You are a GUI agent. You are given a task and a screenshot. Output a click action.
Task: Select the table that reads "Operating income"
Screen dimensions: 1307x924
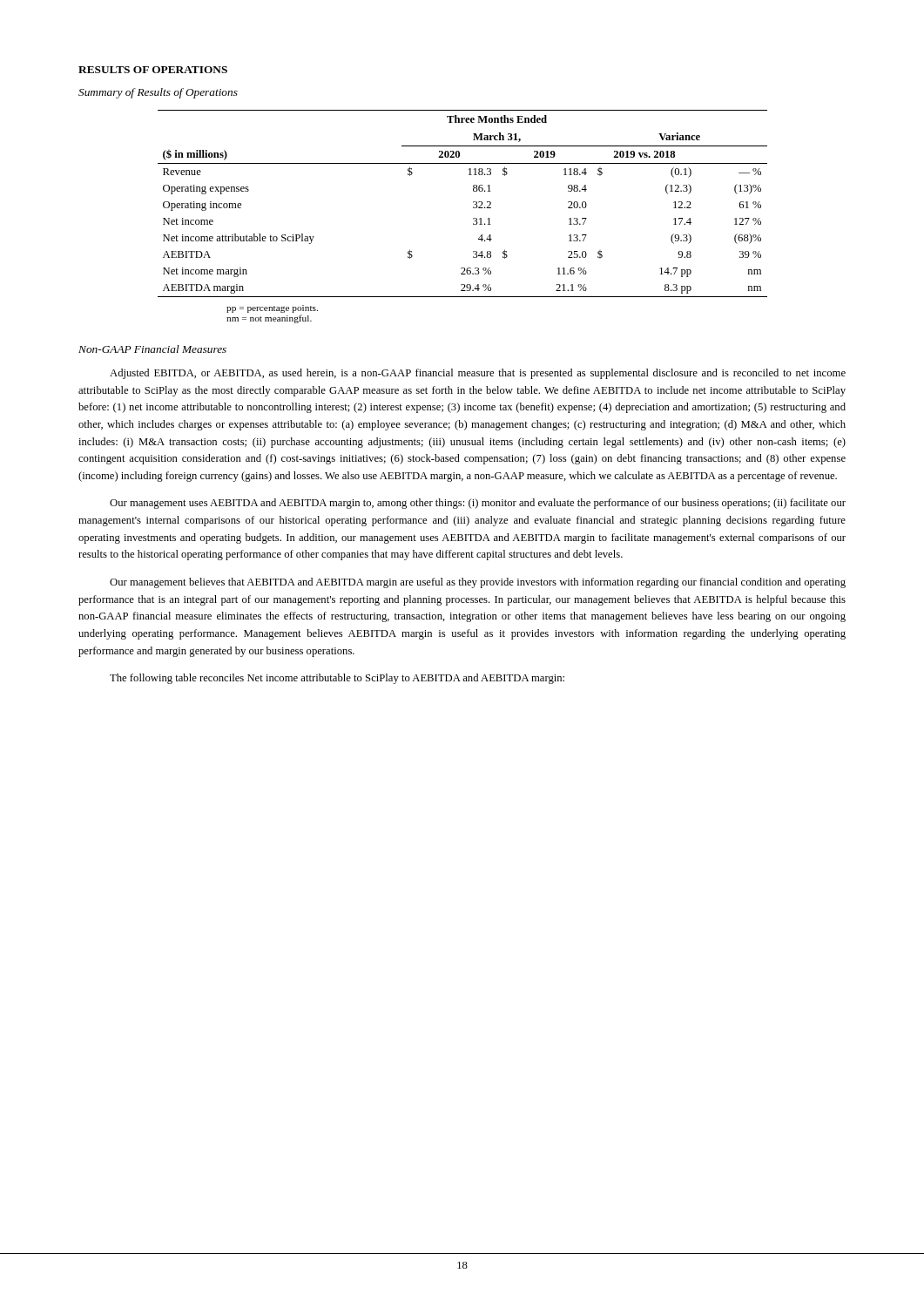click(462, 203)
